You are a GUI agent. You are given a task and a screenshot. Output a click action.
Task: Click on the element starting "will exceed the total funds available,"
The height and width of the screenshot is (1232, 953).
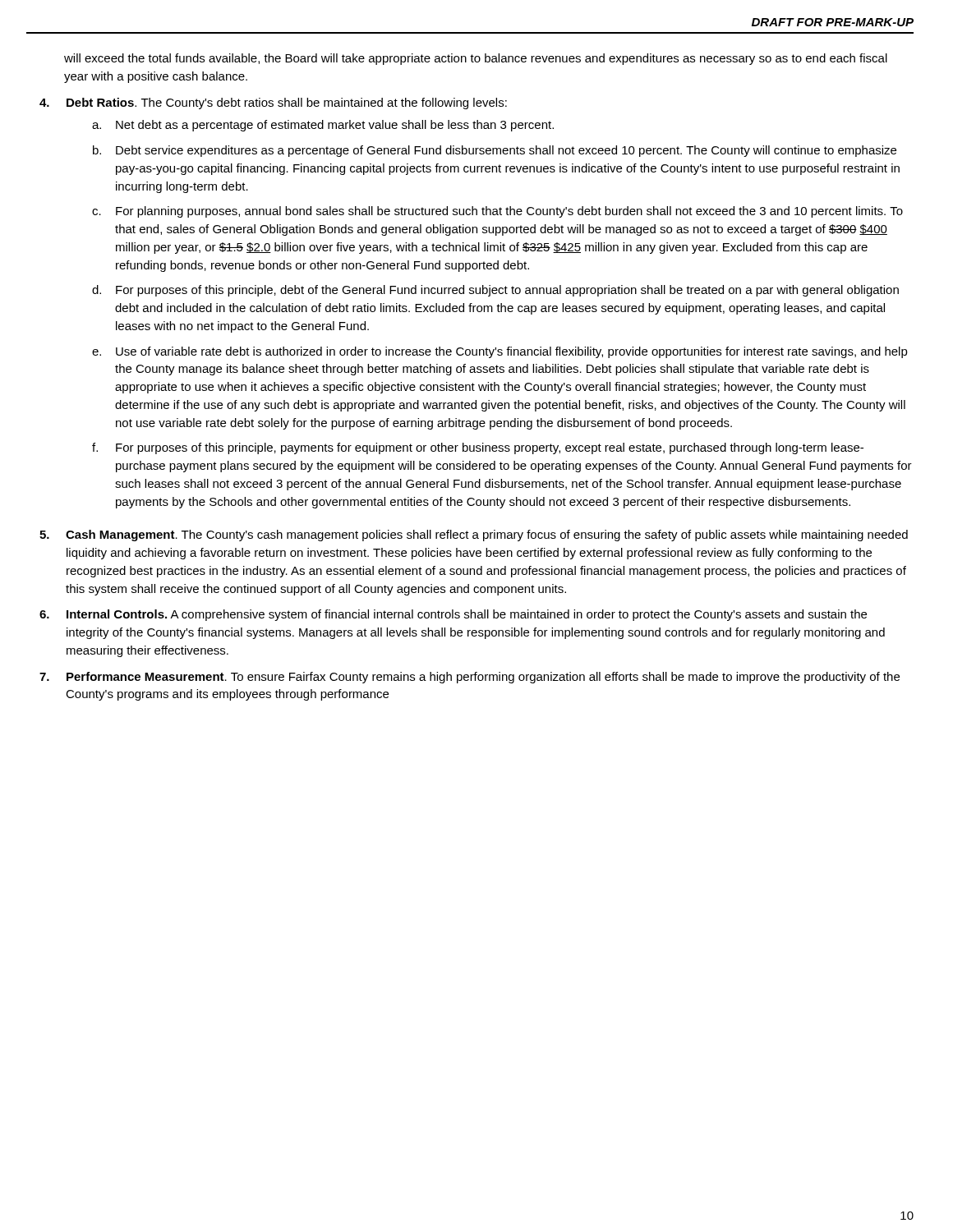point(476,67)
